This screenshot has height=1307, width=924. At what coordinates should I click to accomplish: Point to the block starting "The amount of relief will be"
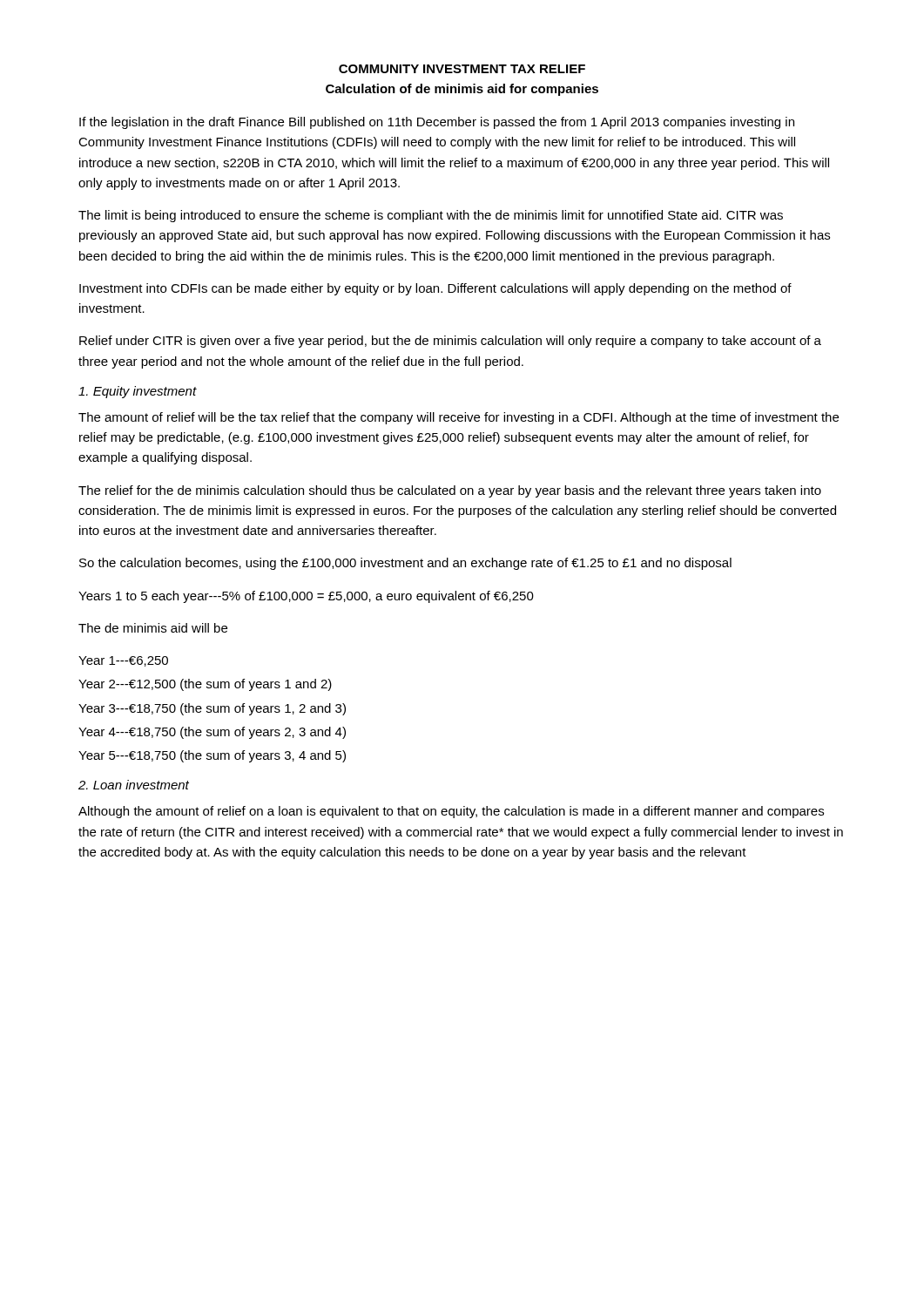click(459, 437)
